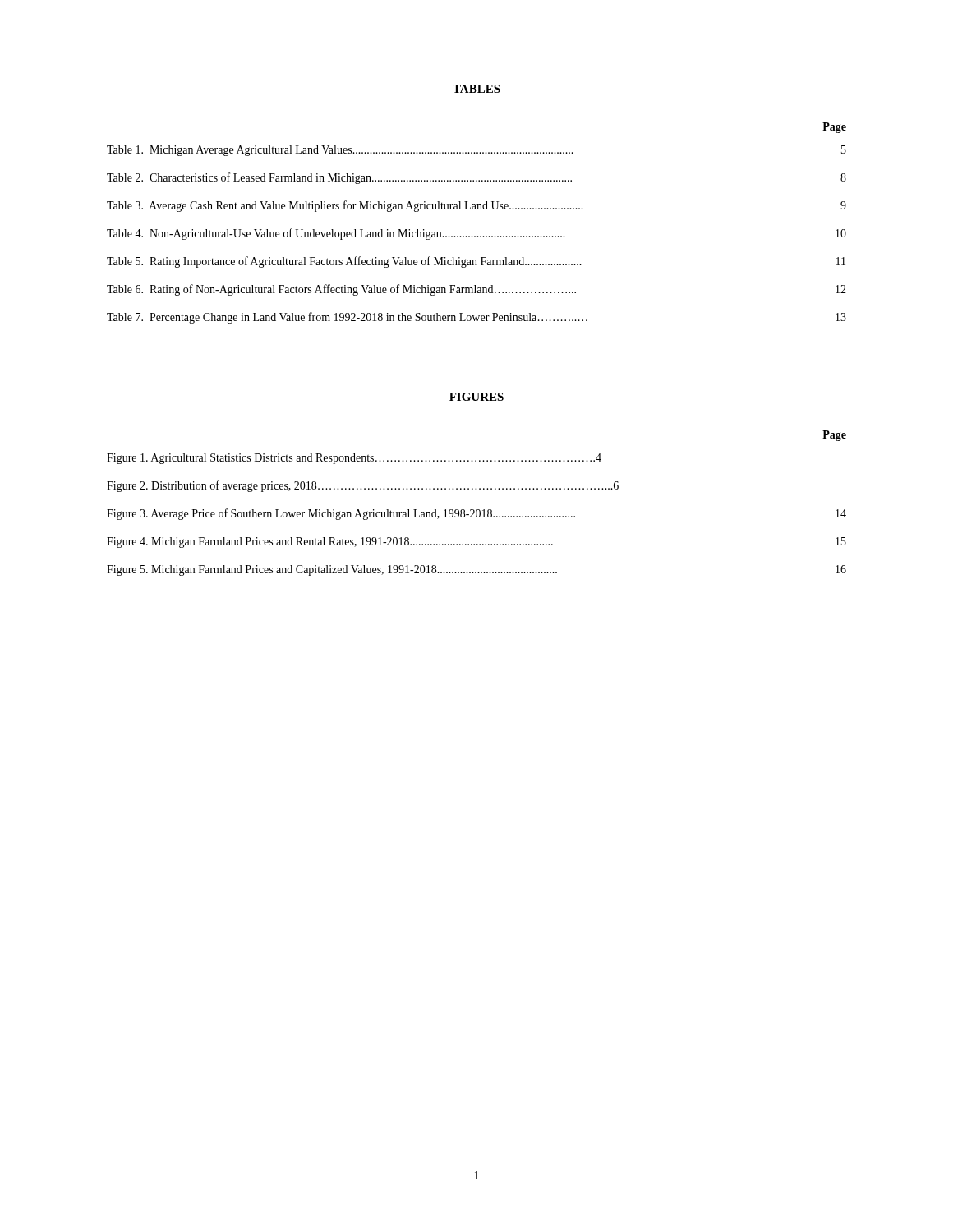Select the block starting "Figure 3. Average Price of"
The image size is (953, 1232).
(476, 514)
